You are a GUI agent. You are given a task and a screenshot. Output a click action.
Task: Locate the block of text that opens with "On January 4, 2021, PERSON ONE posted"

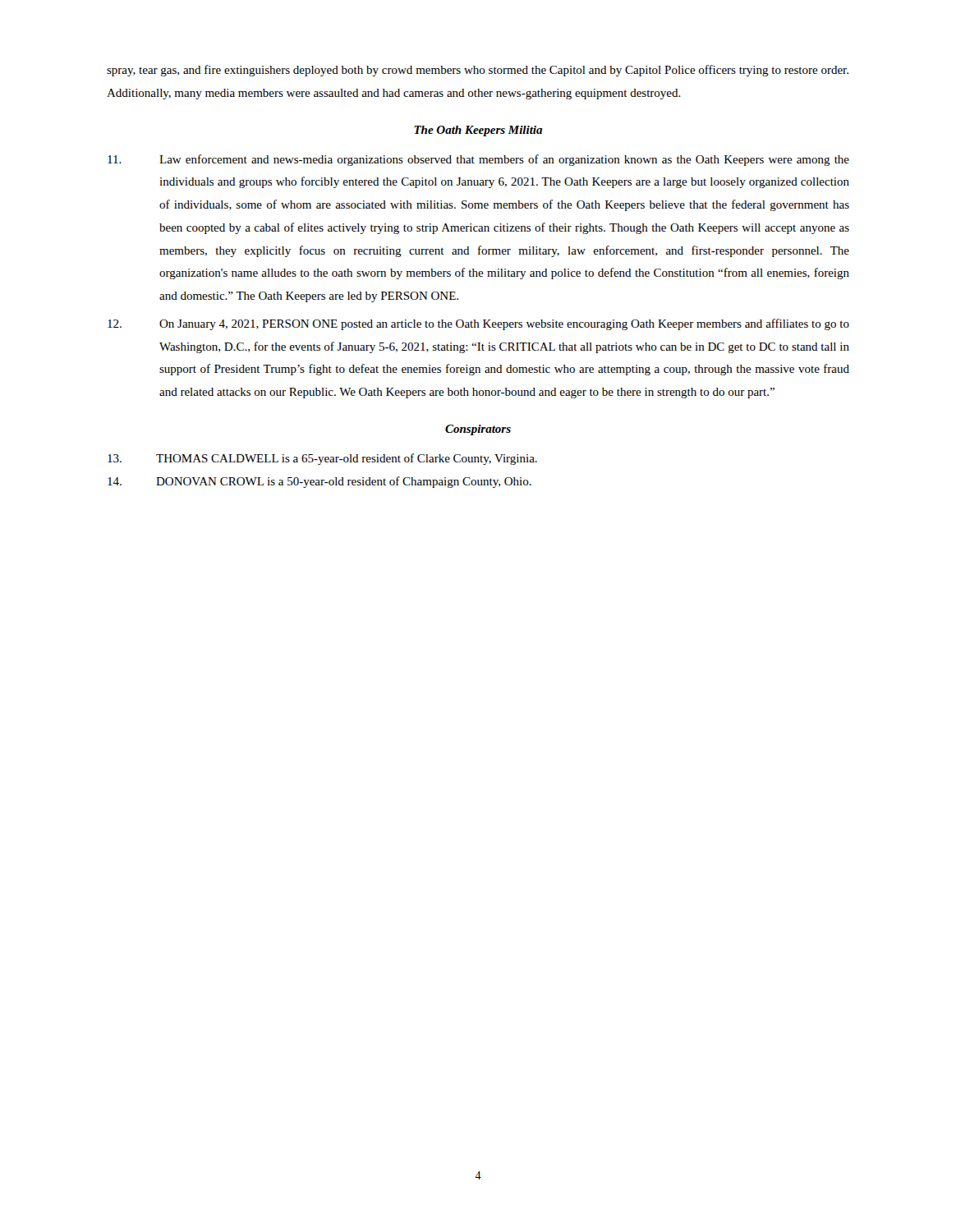point(478,358)
